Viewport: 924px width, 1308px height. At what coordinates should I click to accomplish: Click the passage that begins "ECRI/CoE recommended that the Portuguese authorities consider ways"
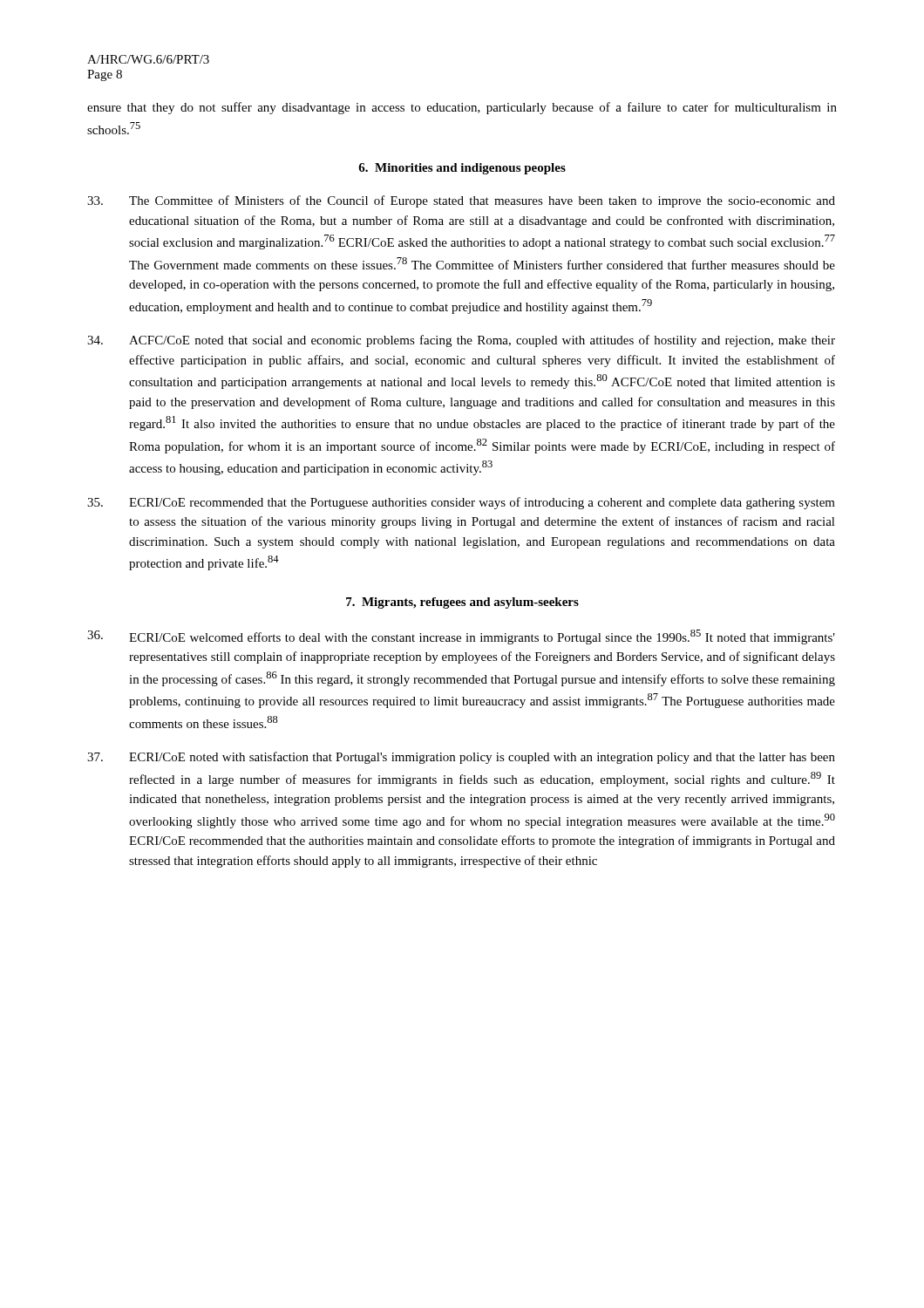coord(462,533)
